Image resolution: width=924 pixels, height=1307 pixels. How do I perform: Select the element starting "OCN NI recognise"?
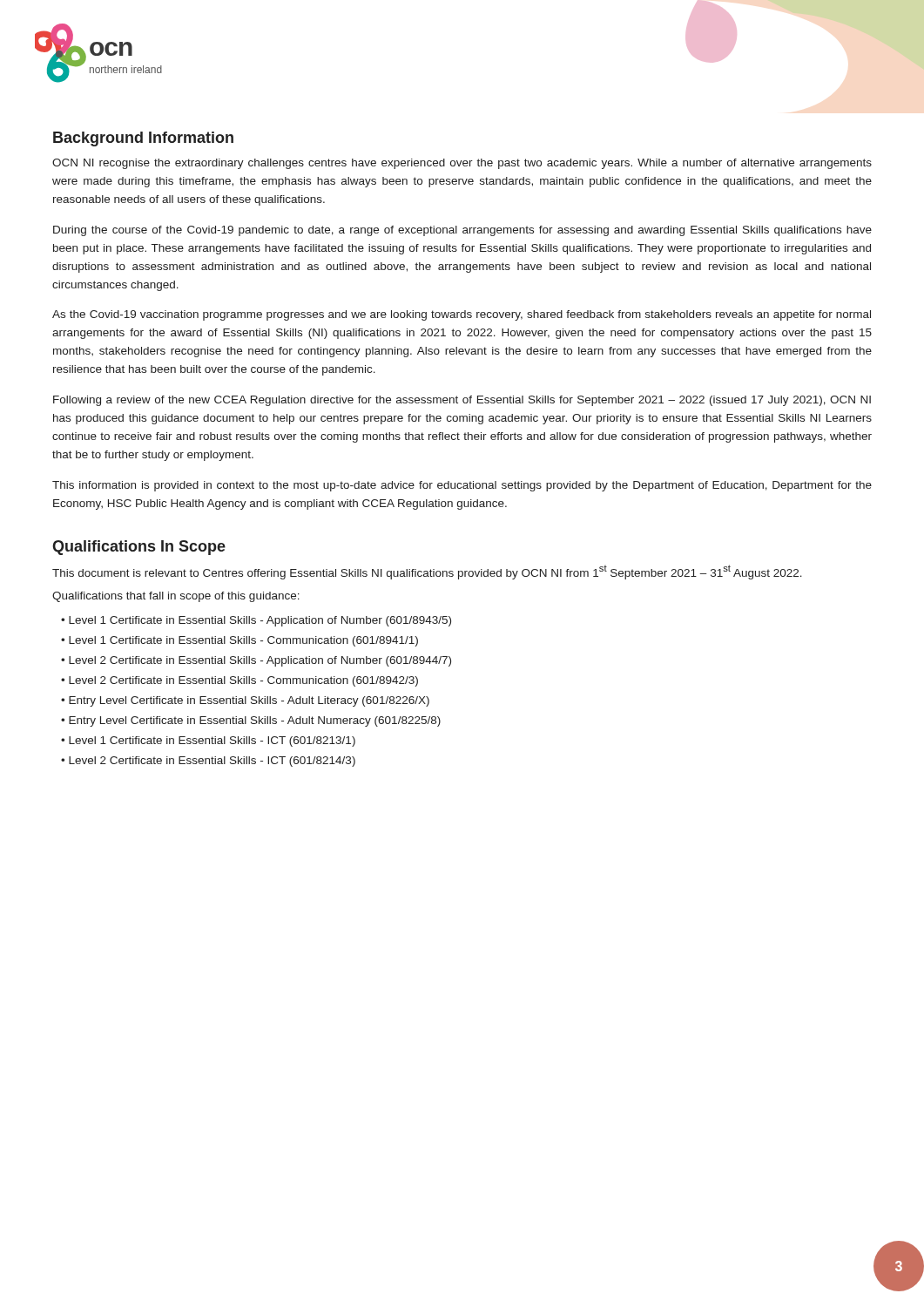click(462, 181)
